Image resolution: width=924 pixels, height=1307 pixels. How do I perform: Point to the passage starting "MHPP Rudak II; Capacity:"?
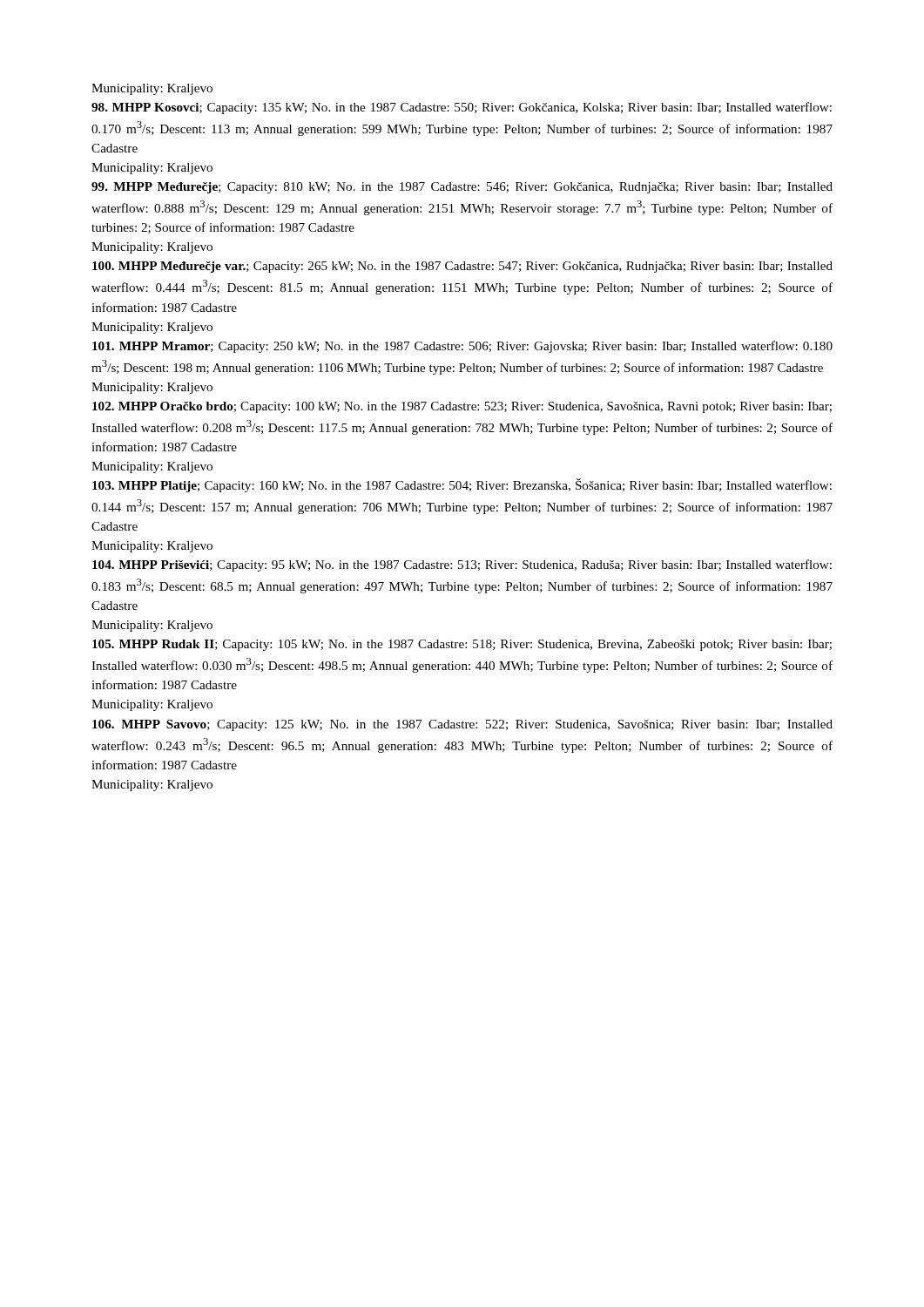(462, 665)
